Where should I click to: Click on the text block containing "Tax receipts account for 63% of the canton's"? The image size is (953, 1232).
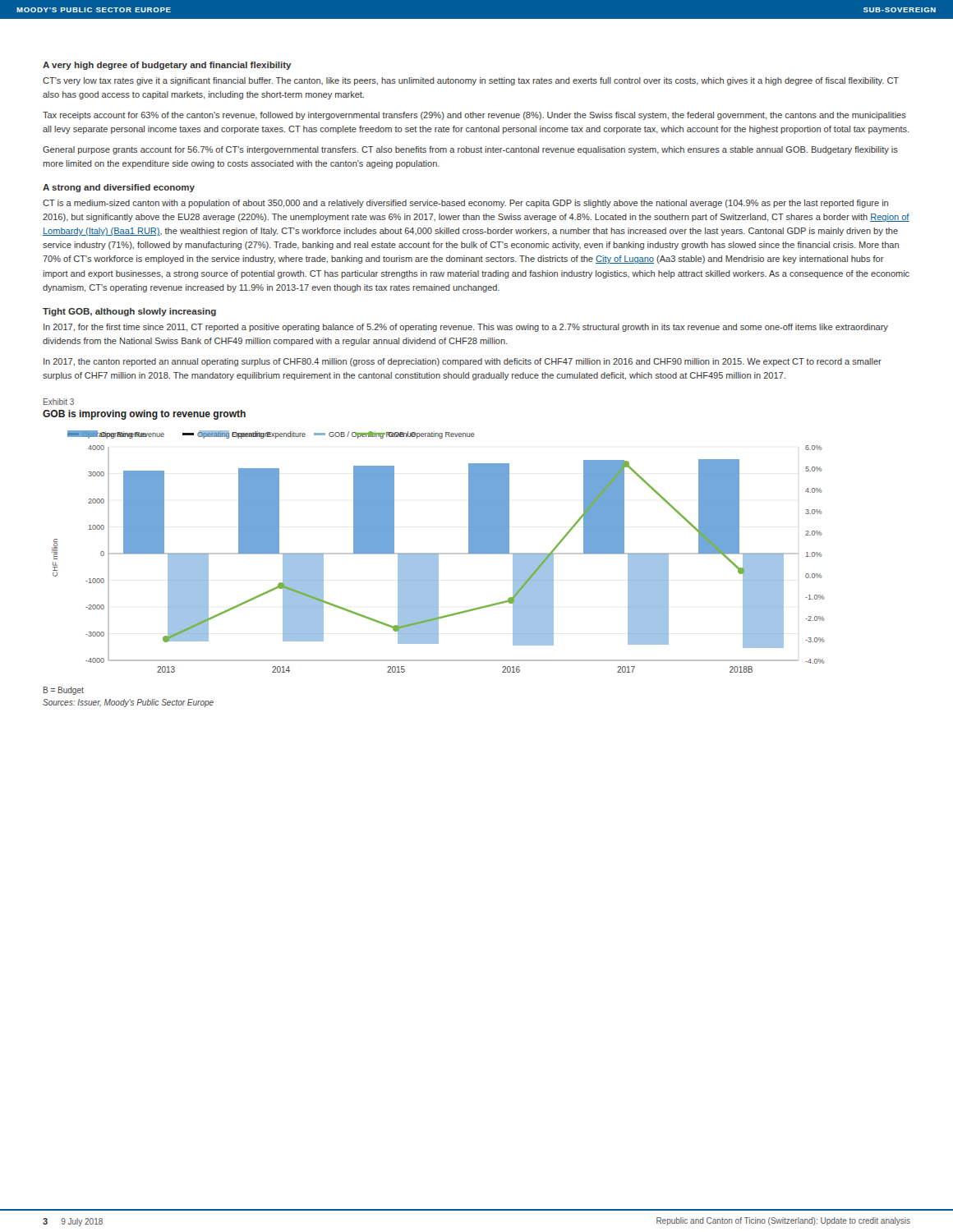pyautogui.click(x=476, y=122)
